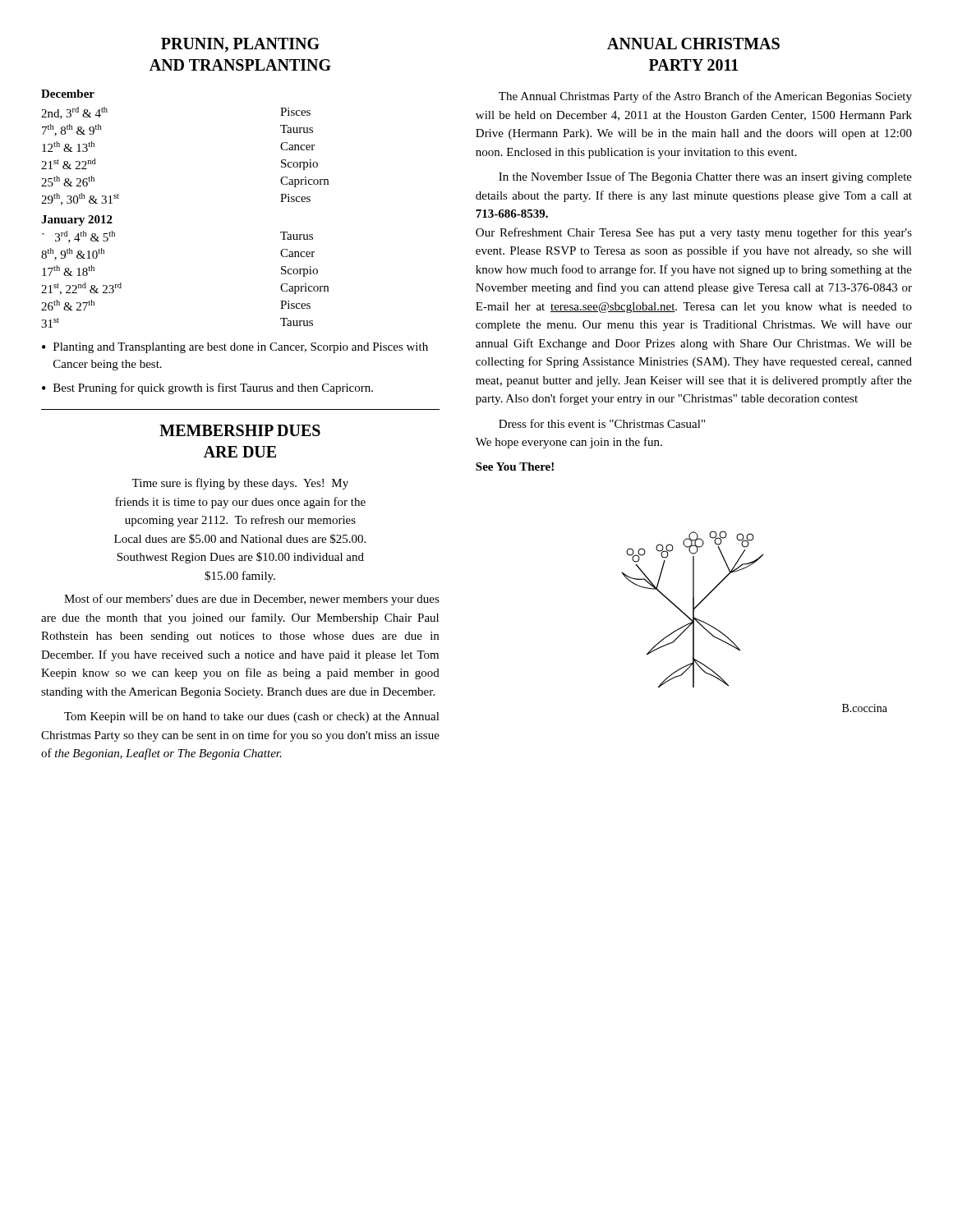Find the block on this page that starts "Dress for this event is "Christmas"
Image resolution: width=953 pixels, height=1232 pixels.
(x=591, y=433)
